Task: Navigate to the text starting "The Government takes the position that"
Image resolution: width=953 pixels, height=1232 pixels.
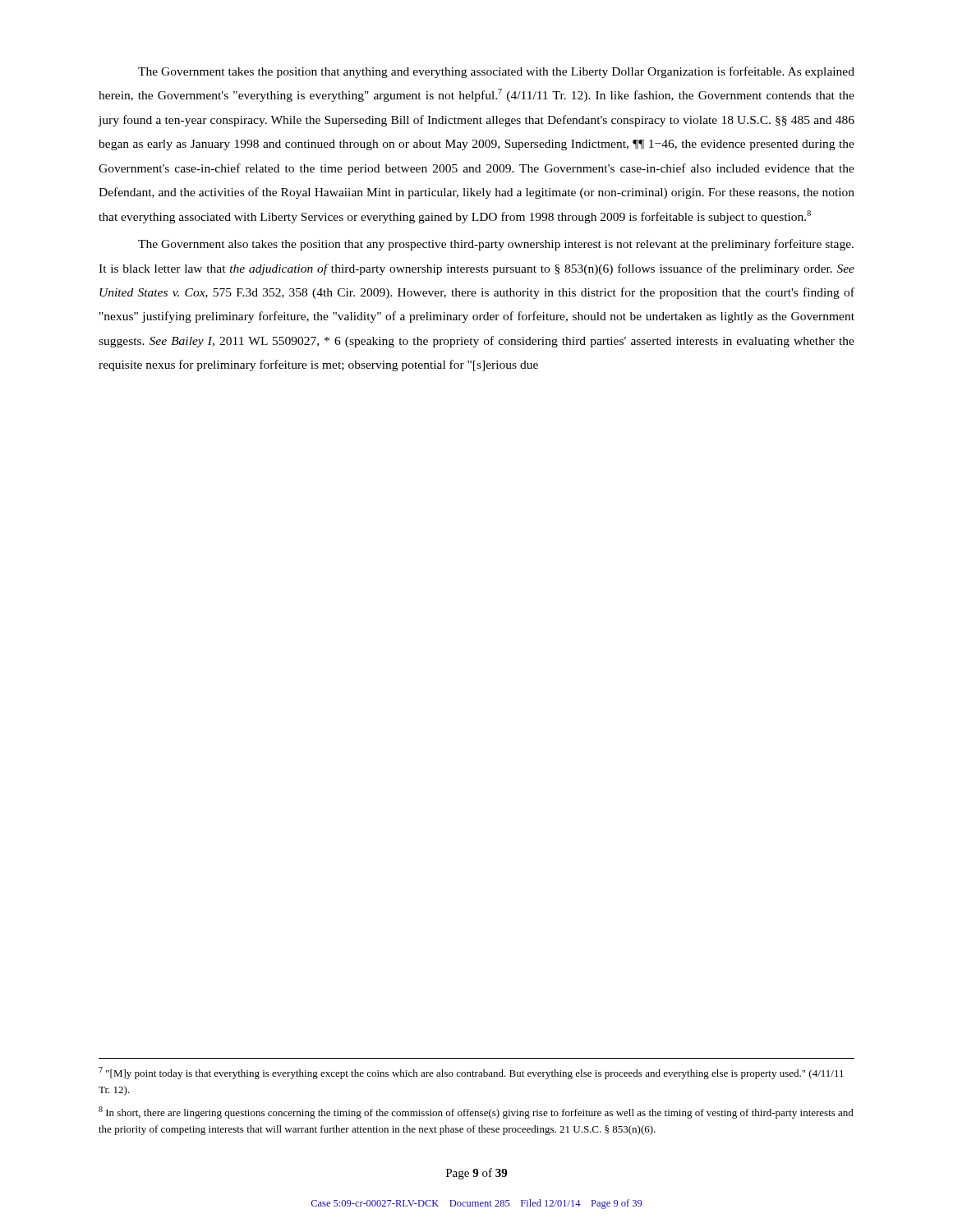Action: click(x=476, y=144)
